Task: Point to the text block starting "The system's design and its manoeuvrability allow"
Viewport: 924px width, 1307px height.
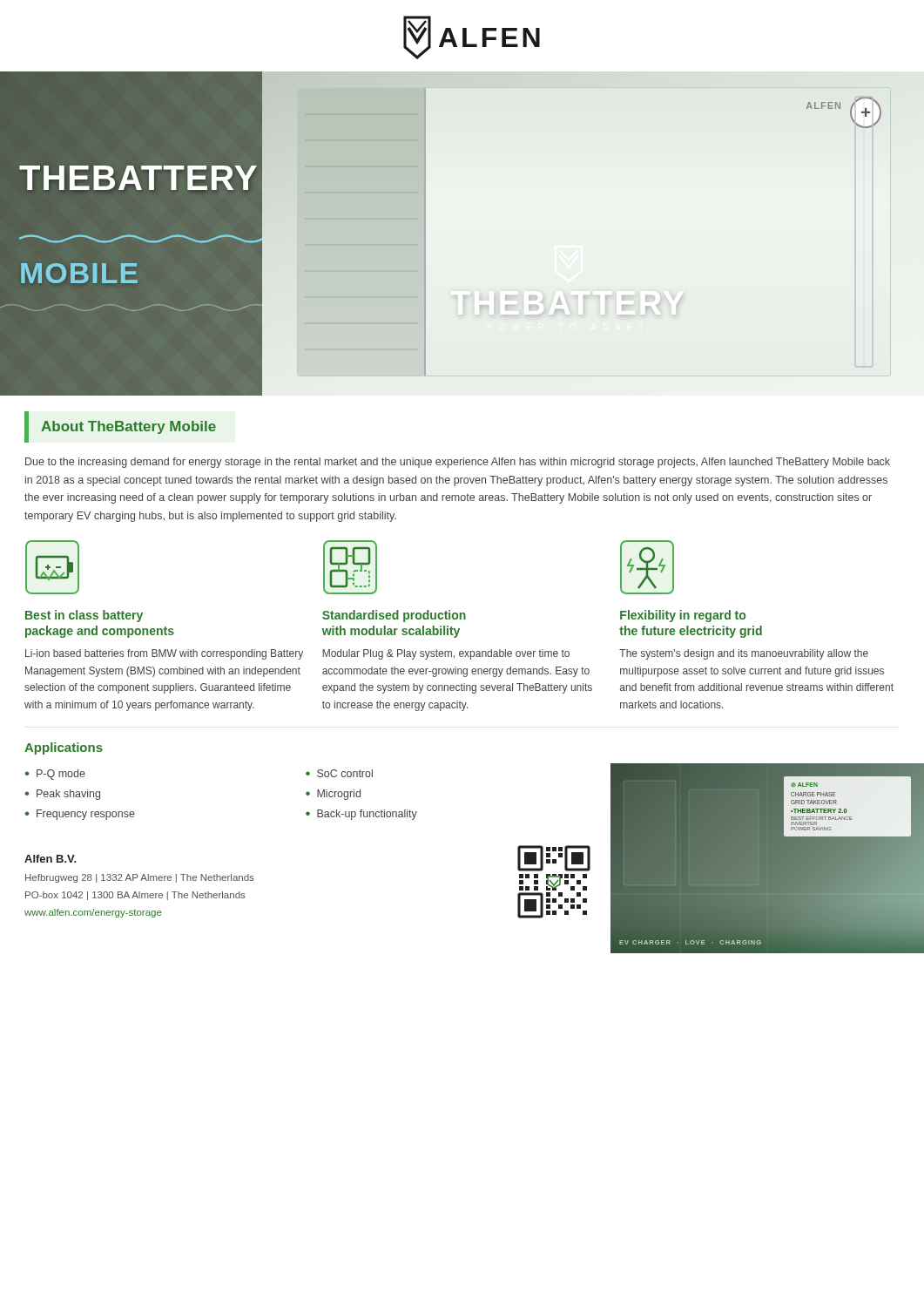Action: coord(756,679)
